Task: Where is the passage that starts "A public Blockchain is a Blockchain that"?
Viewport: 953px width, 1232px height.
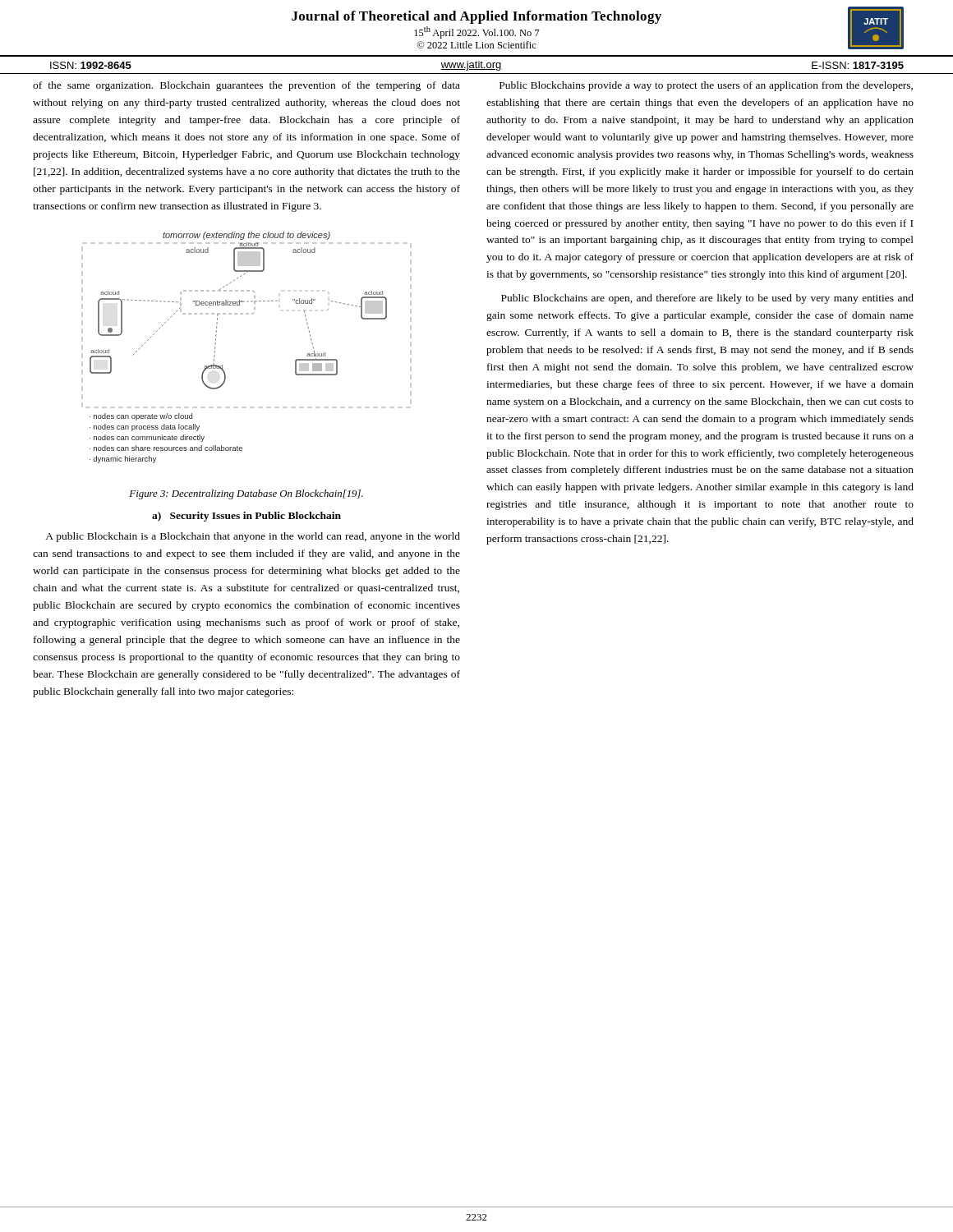Action: tap(246, 613)
